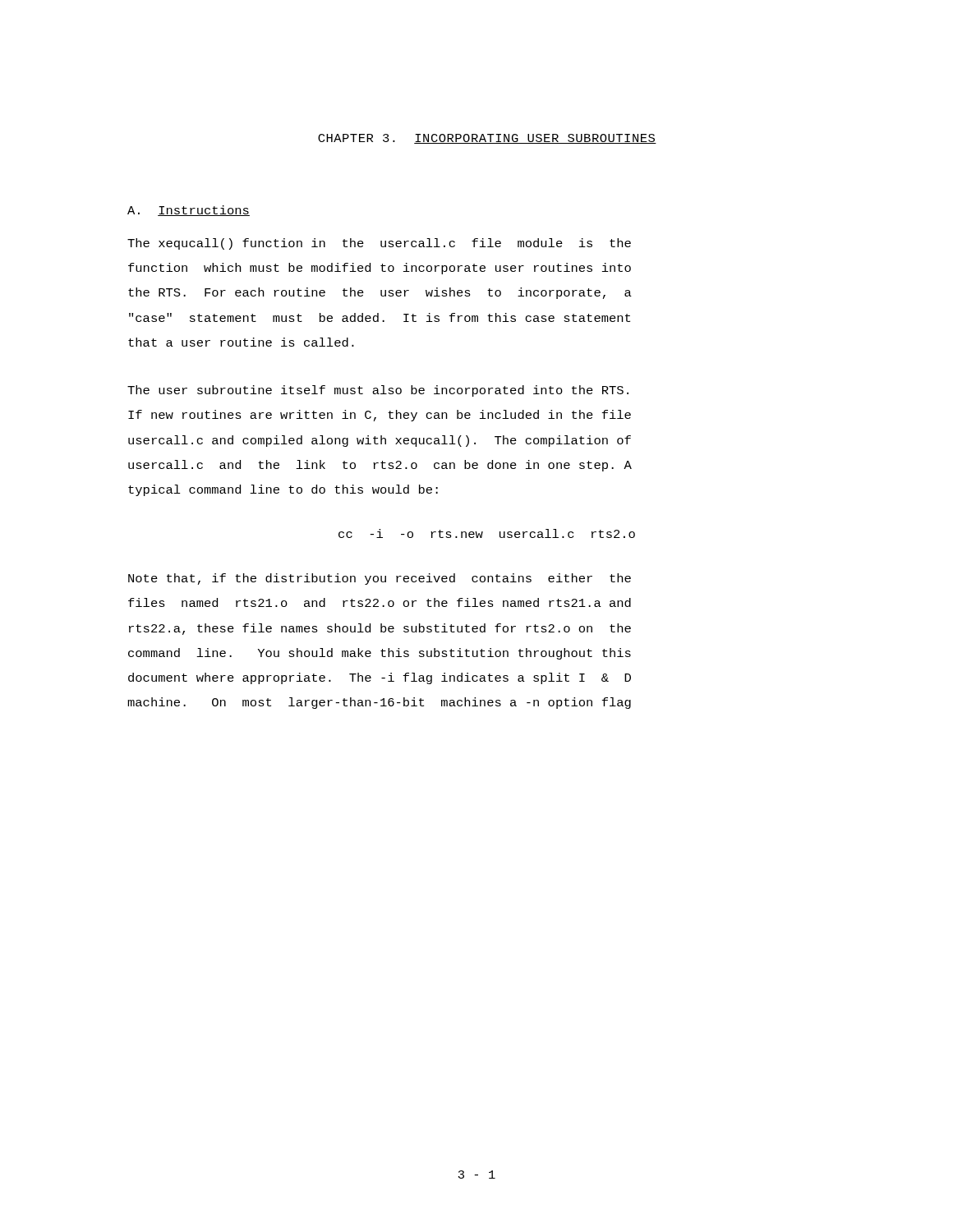Screen dimensions: 1232x953
Task: Point to the text starting "The user subroutine itself must also"
Action: click(x=380, y=441)
